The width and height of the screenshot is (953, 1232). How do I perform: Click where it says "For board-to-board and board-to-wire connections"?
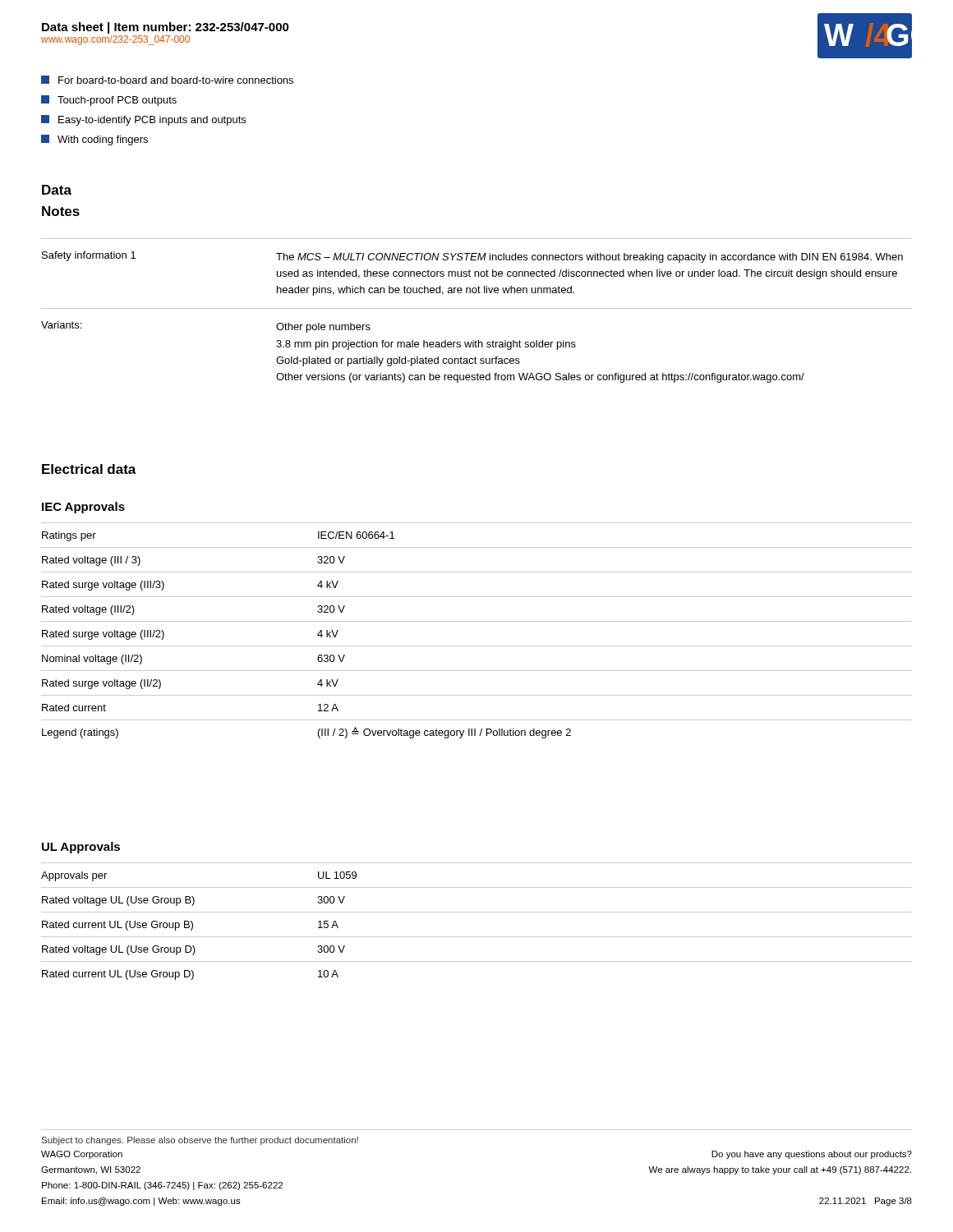[167, 80]
